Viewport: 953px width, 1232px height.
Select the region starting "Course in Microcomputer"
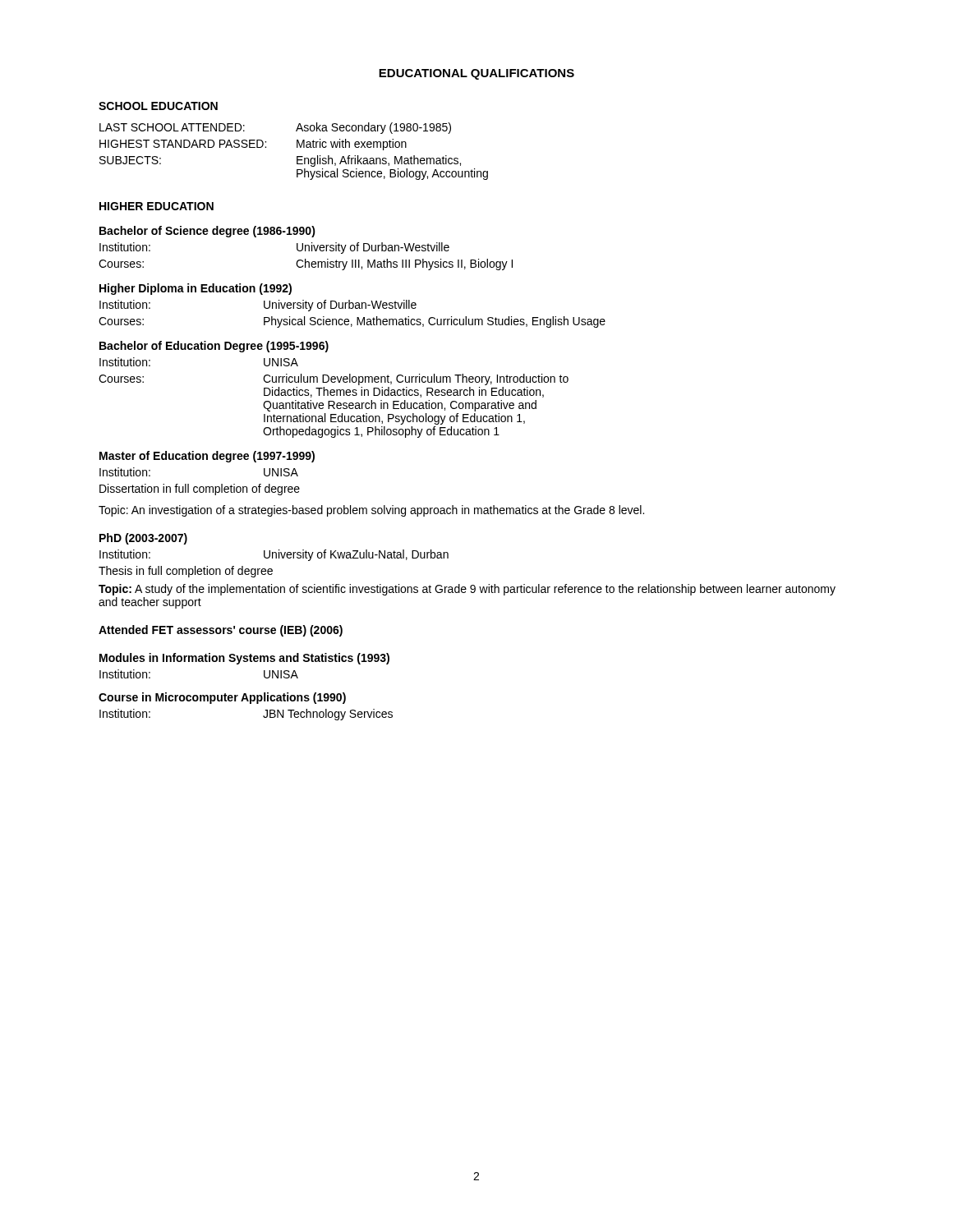tap(222, 698)
